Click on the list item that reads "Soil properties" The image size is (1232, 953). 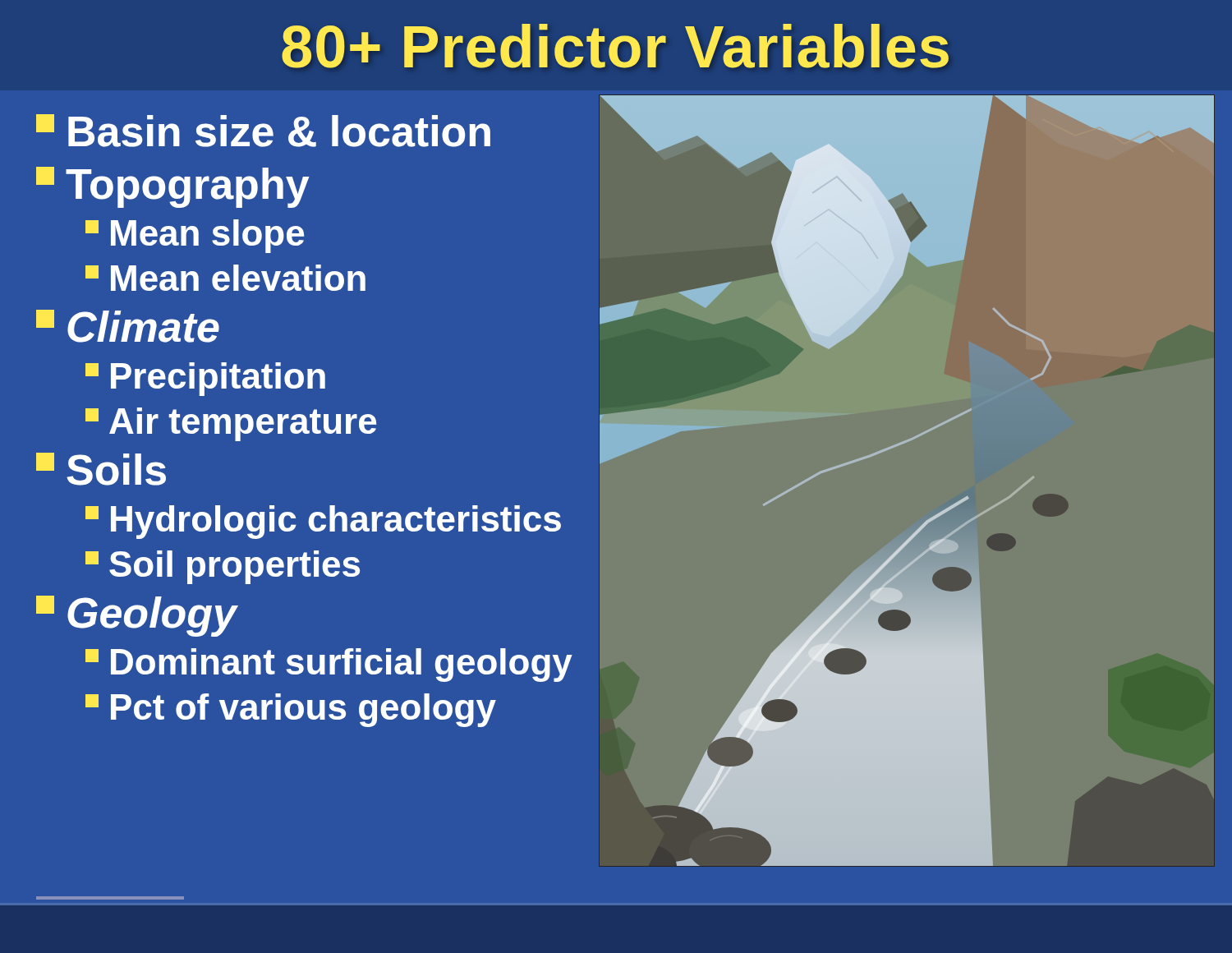click(x=223, y=564)
